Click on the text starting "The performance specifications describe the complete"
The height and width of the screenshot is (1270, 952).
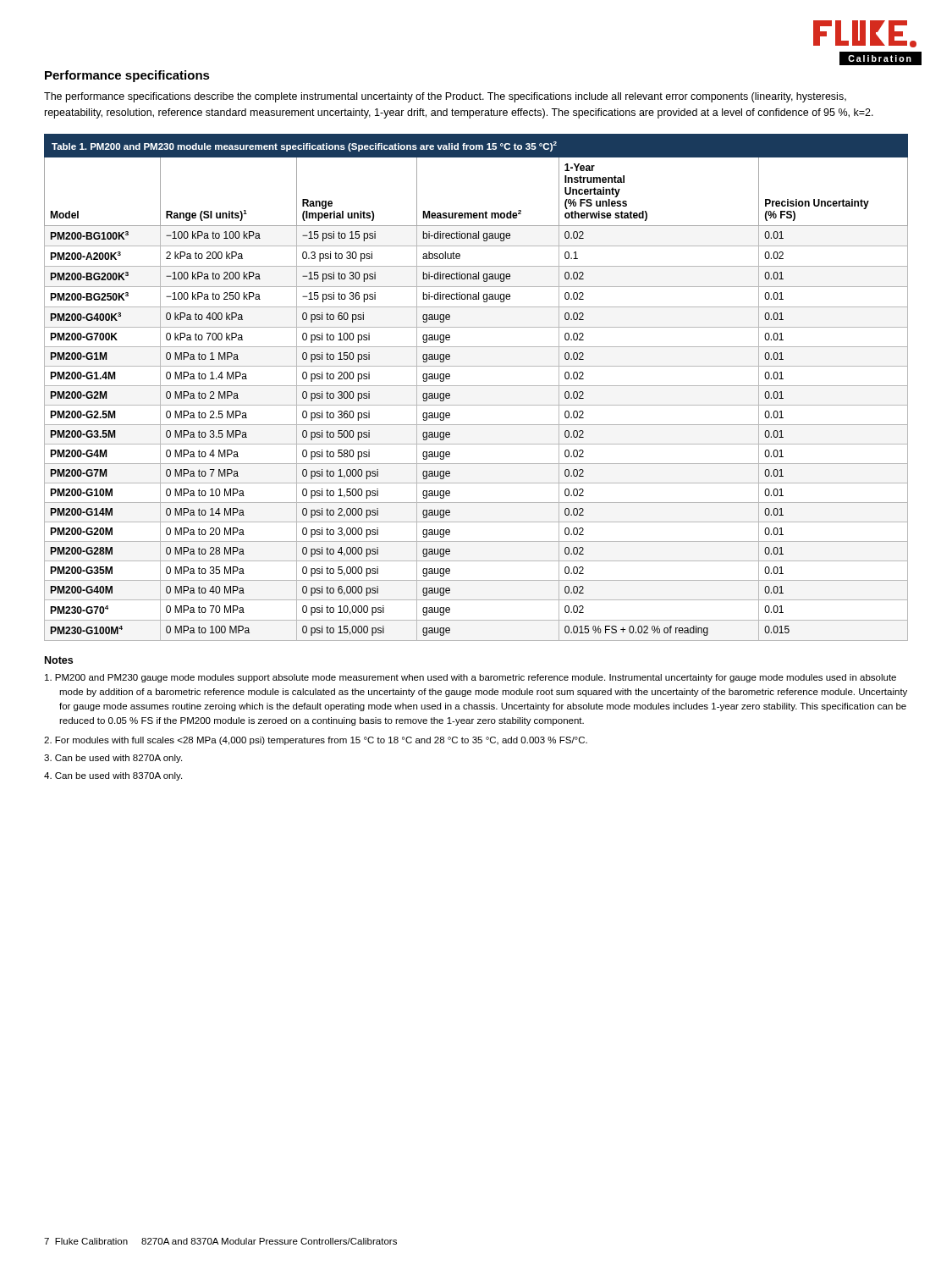(459, 105)
